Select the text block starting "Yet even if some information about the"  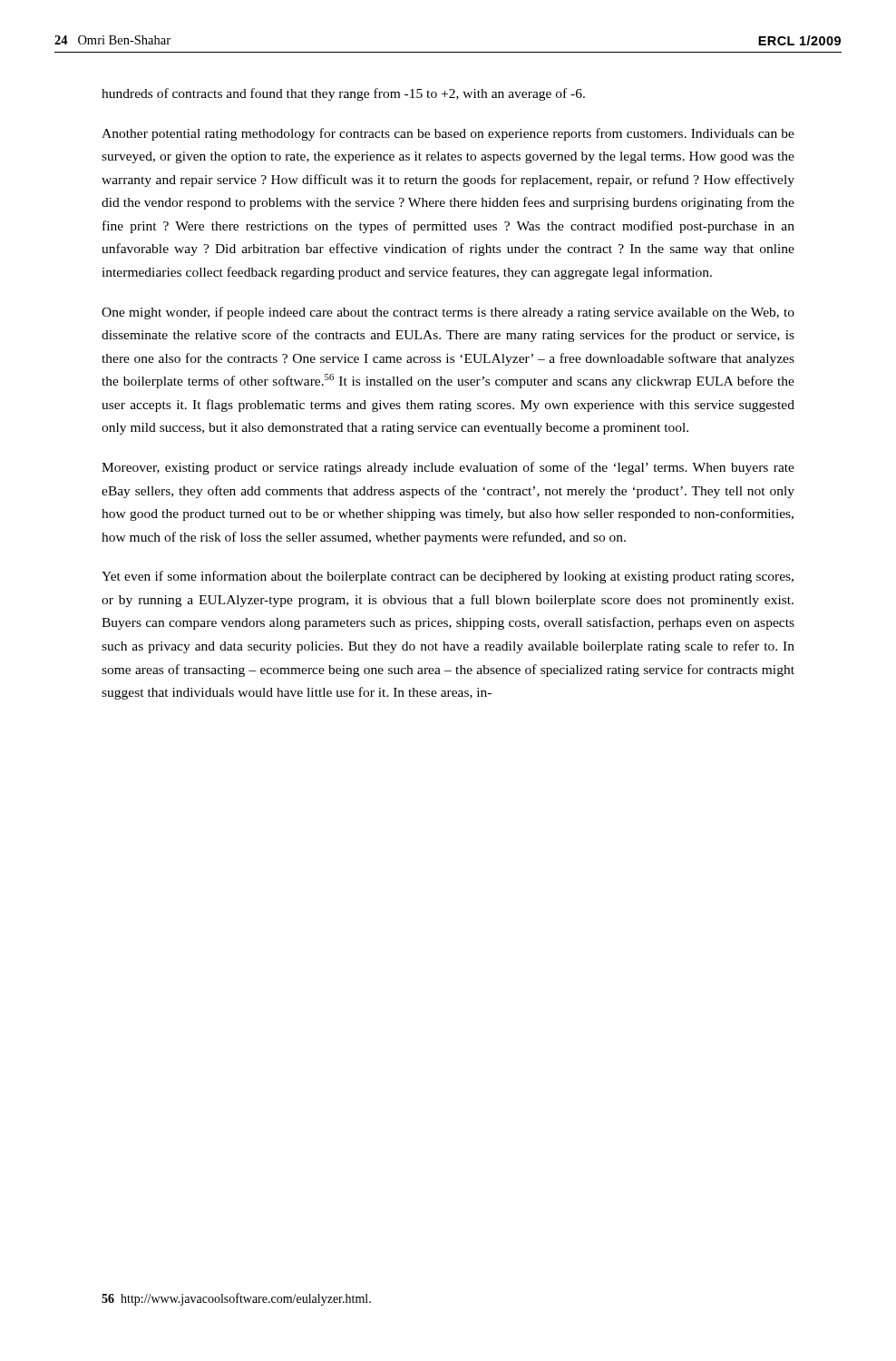pos(448,634)
